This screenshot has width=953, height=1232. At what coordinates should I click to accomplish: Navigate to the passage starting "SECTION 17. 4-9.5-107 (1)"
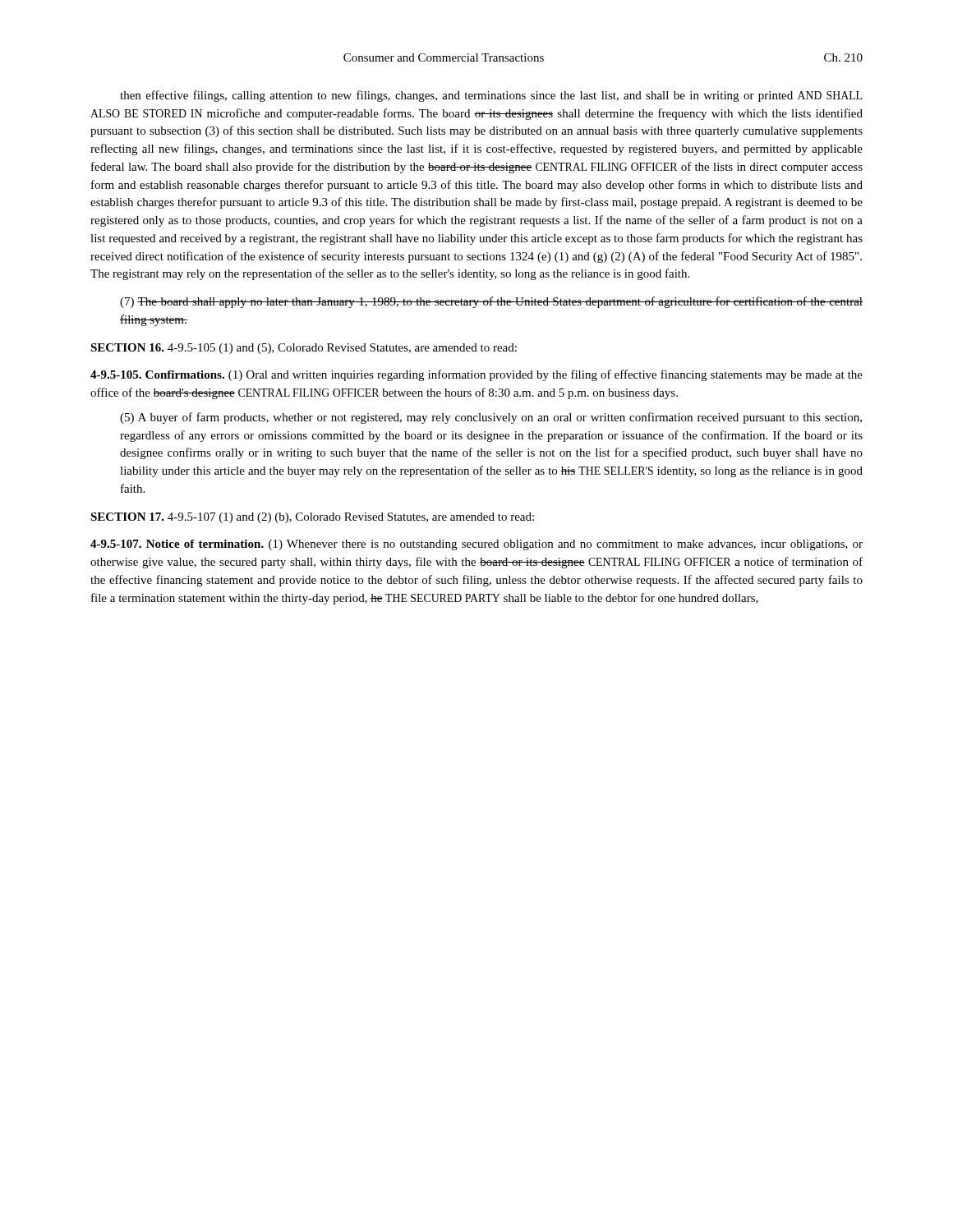tap(476, 517)
